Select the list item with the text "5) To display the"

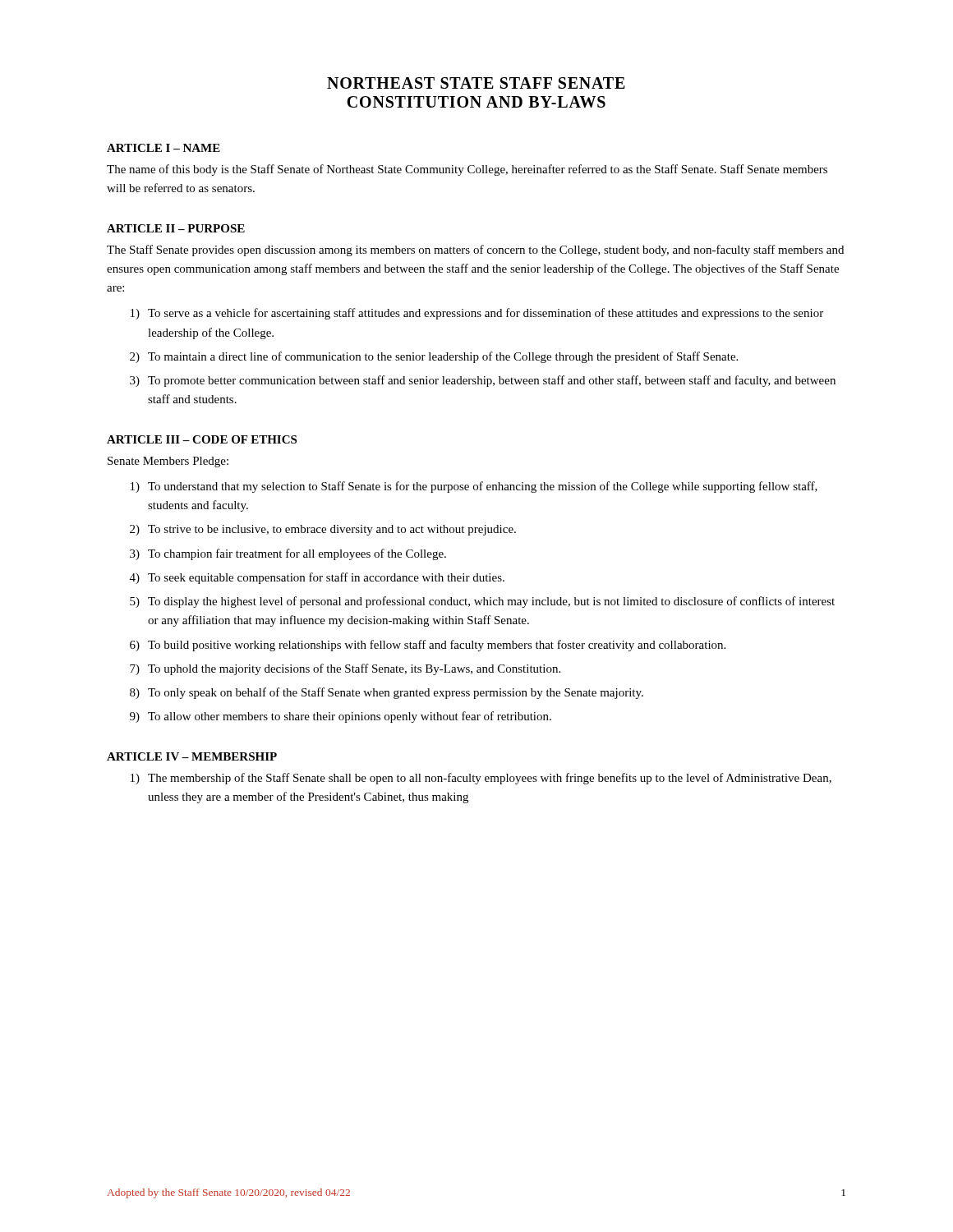click(x=476, y=611)
